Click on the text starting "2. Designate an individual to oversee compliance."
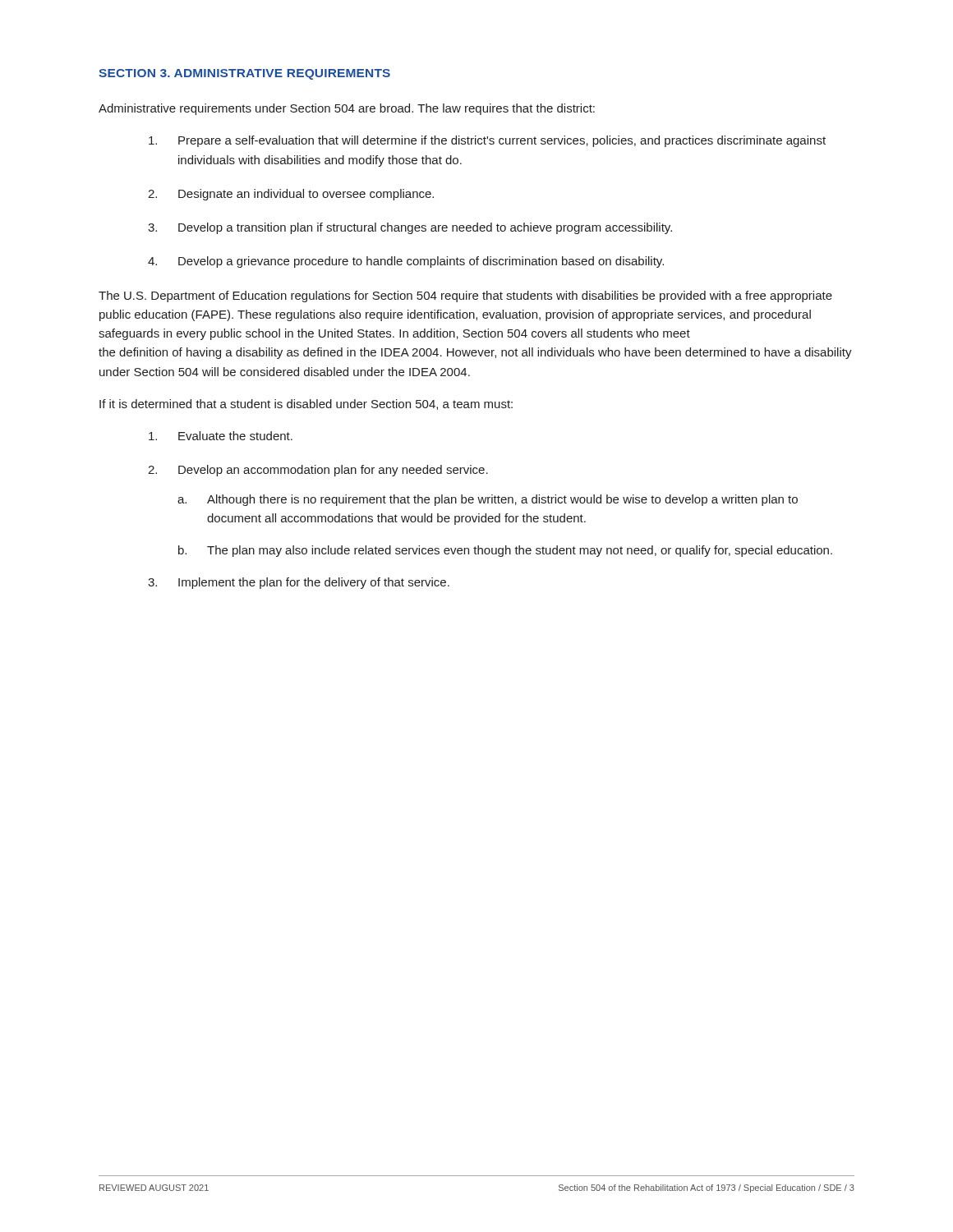 (291, 195)
